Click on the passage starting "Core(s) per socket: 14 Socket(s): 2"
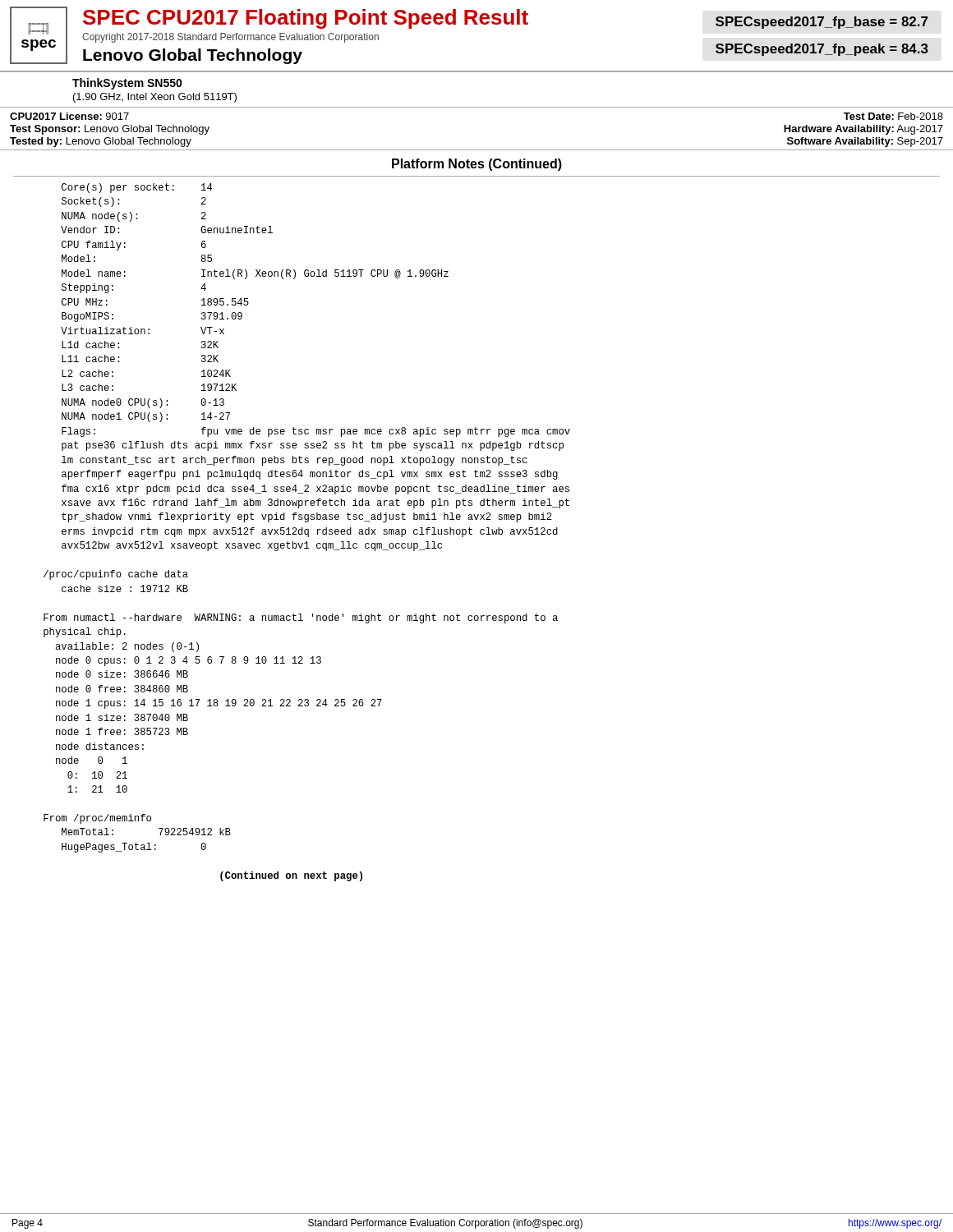The width and height of the screenshot is (953, 1232). 476,533
